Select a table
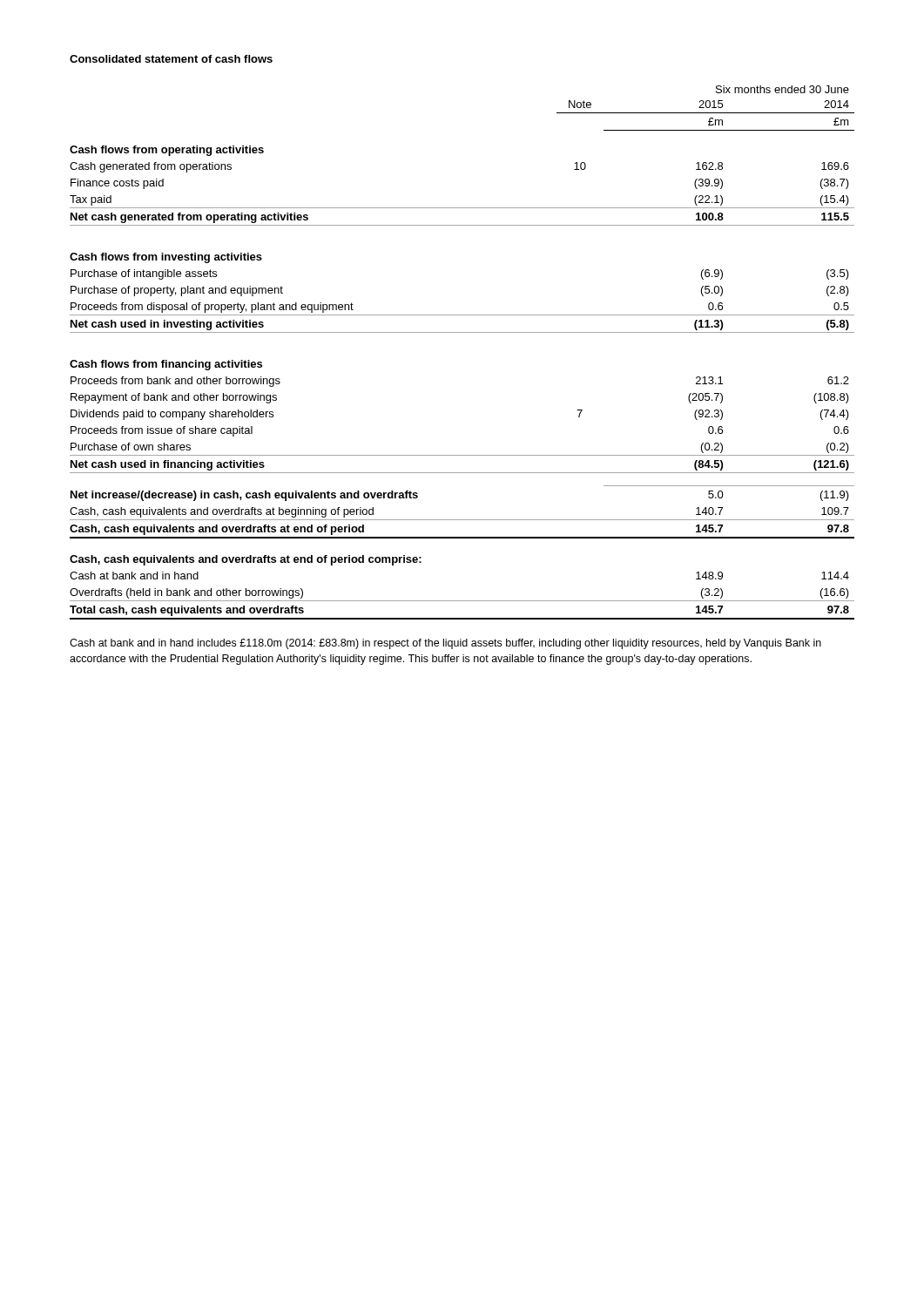This screenshot has height=1307, width=924. [x=462, y=350]
